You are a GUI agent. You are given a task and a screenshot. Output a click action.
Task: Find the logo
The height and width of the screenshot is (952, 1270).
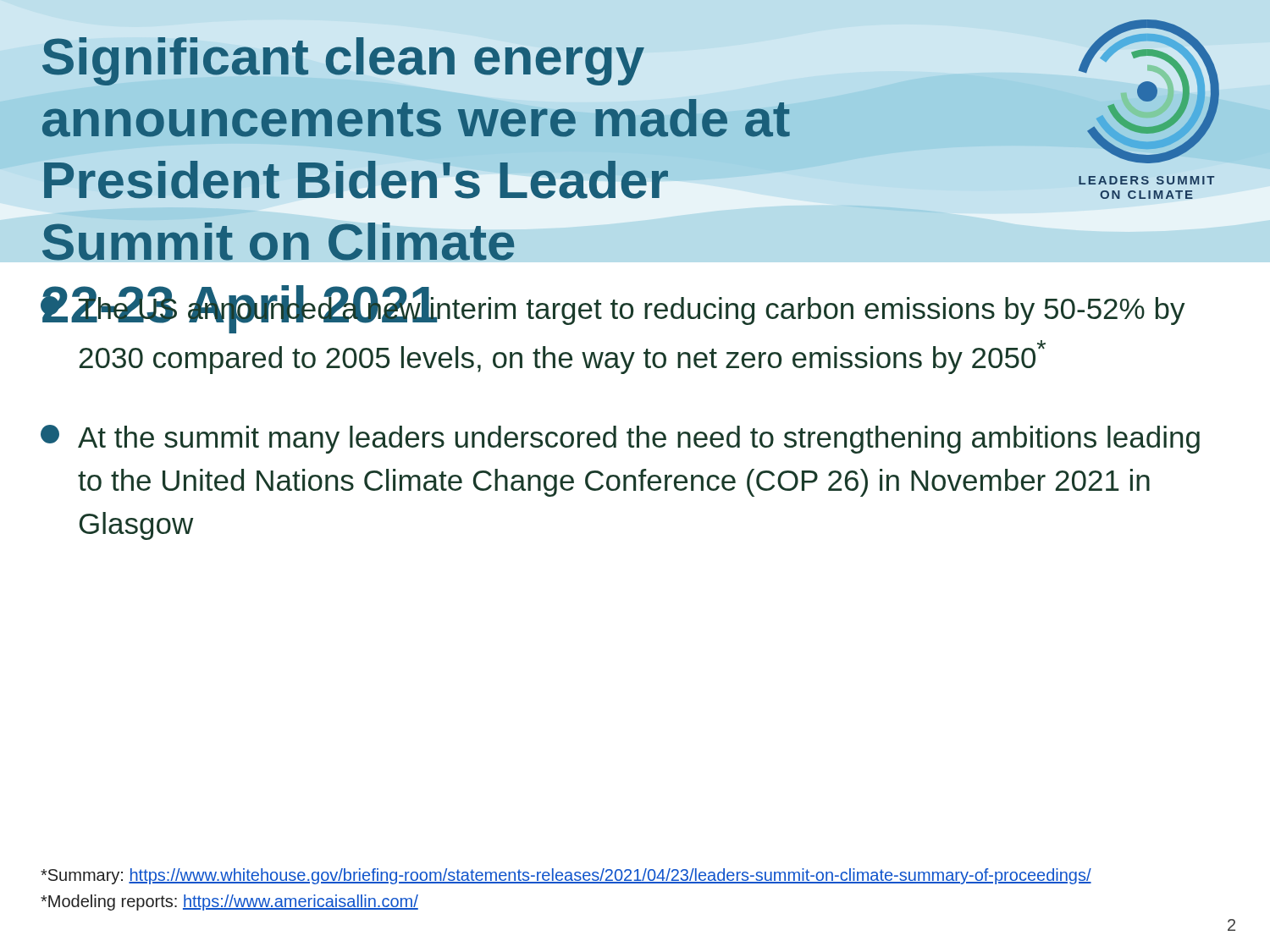click(1147, 108)
